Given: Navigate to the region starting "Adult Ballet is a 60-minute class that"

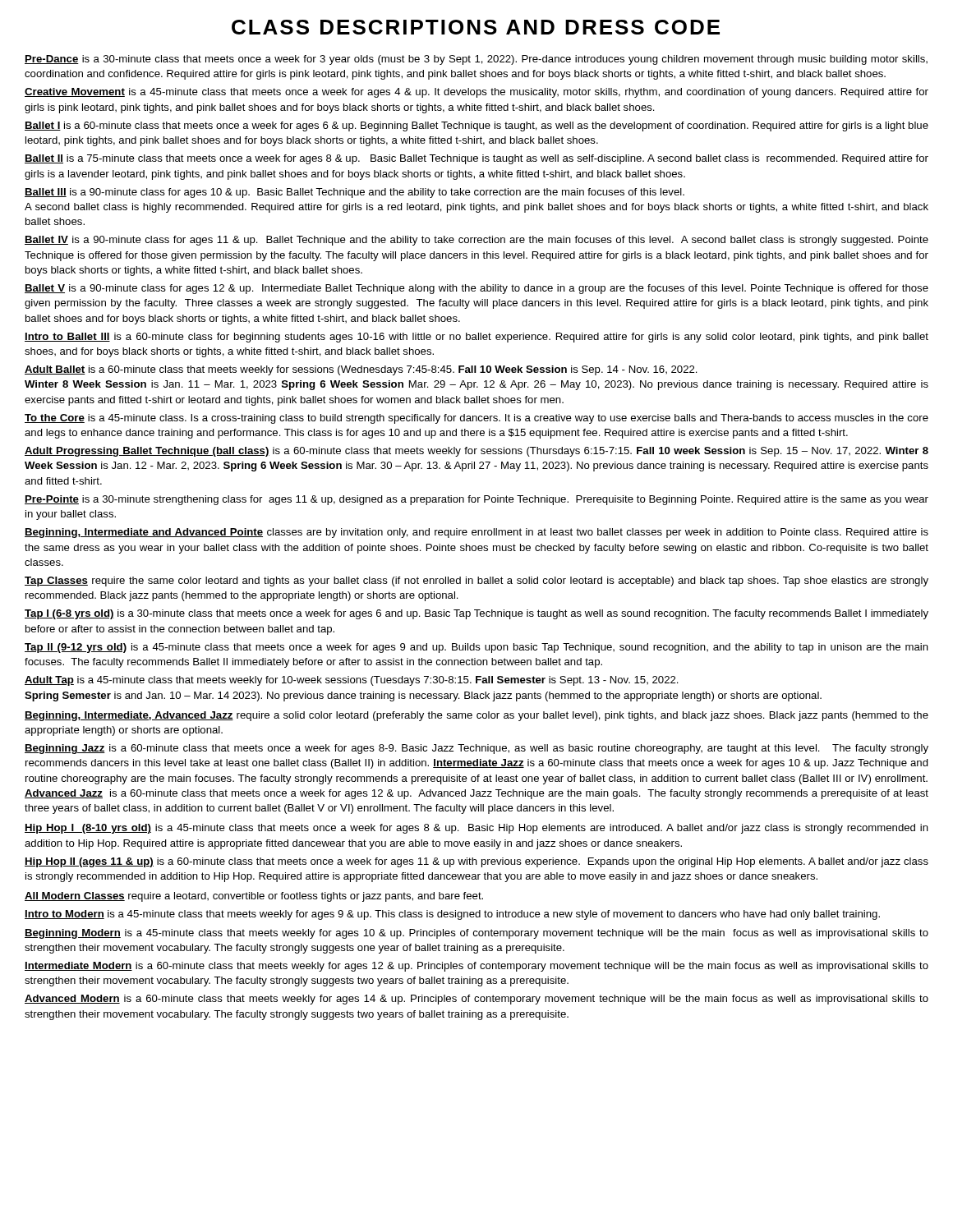Looking at the screenshot, I should click(476, 384).
